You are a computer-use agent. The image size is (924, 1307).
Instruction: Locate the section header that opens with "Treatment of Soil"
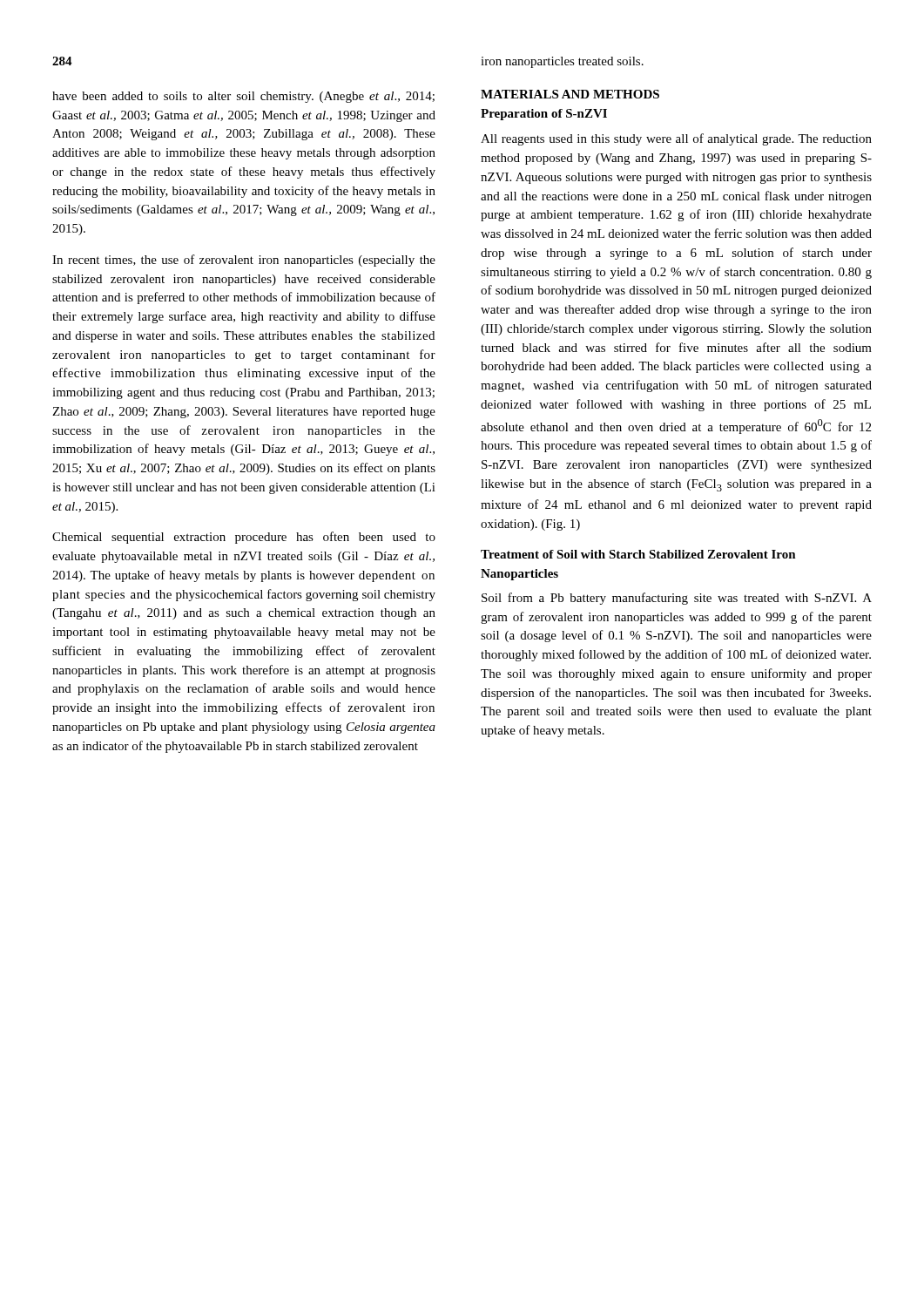(x=638, y=564)
